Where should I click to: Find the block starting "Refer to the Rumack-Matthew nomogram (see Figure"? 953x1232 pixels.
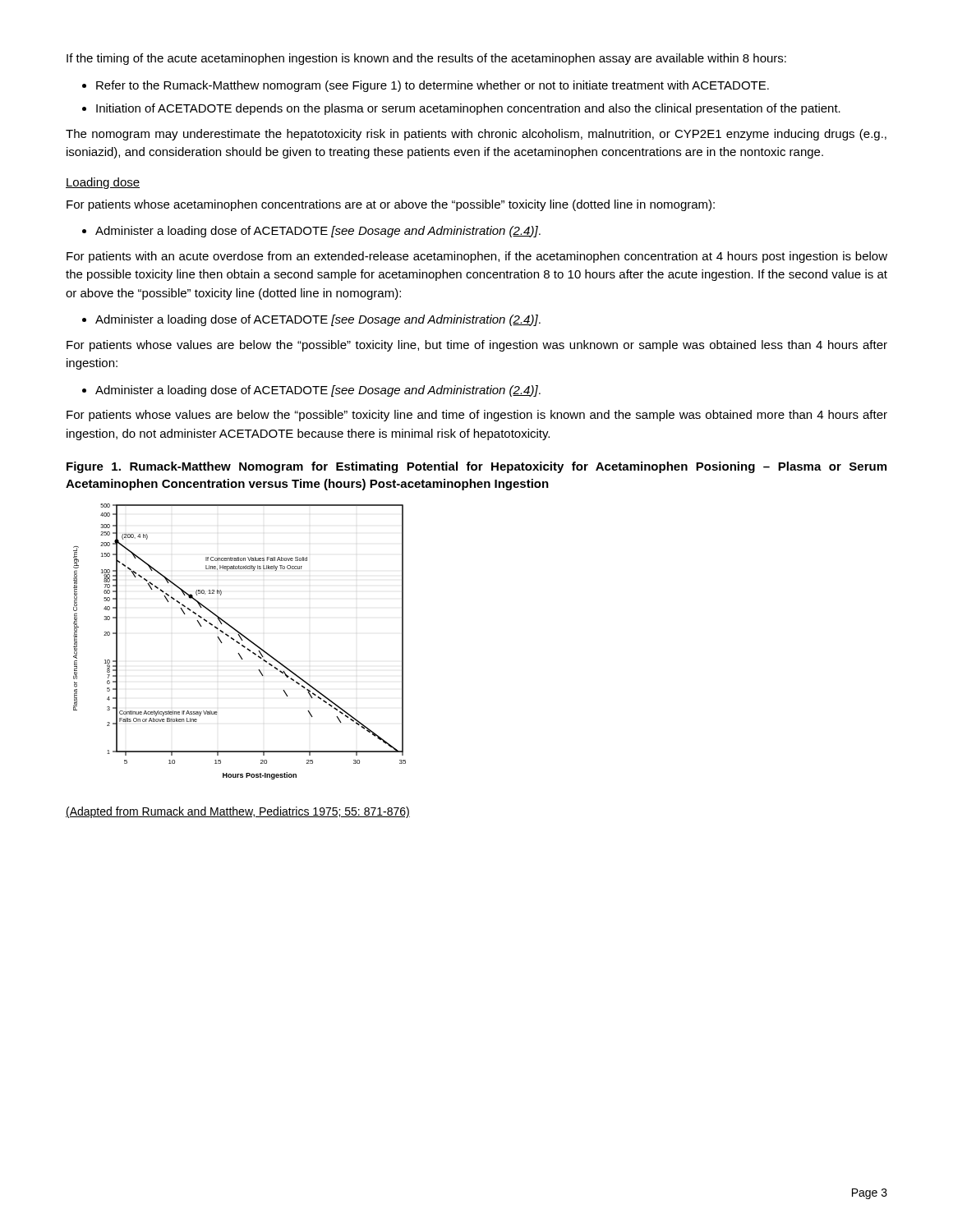[x=491, y=85]
